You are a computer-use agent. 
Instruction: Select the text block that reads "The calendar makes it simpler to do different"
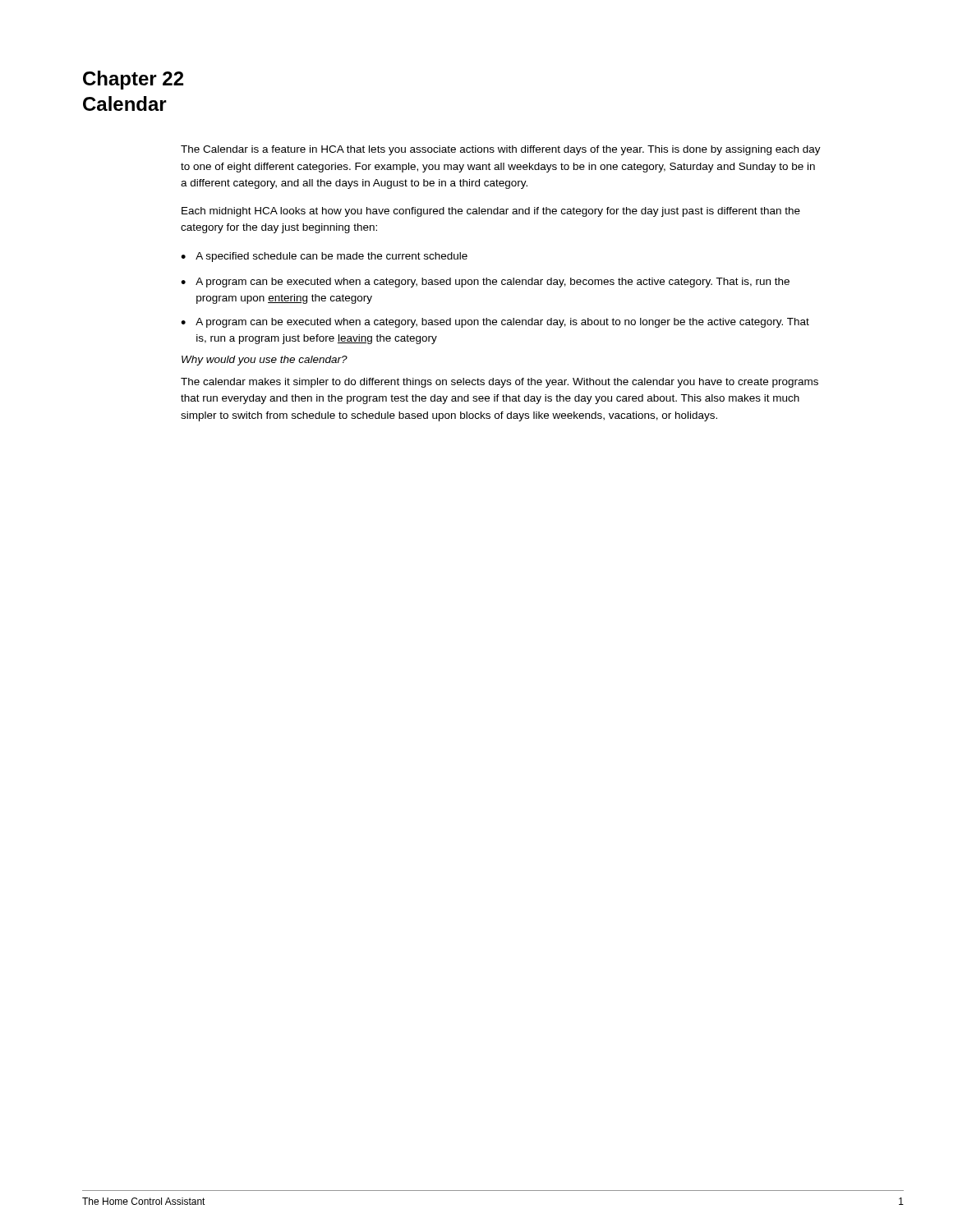click(500, 398)
